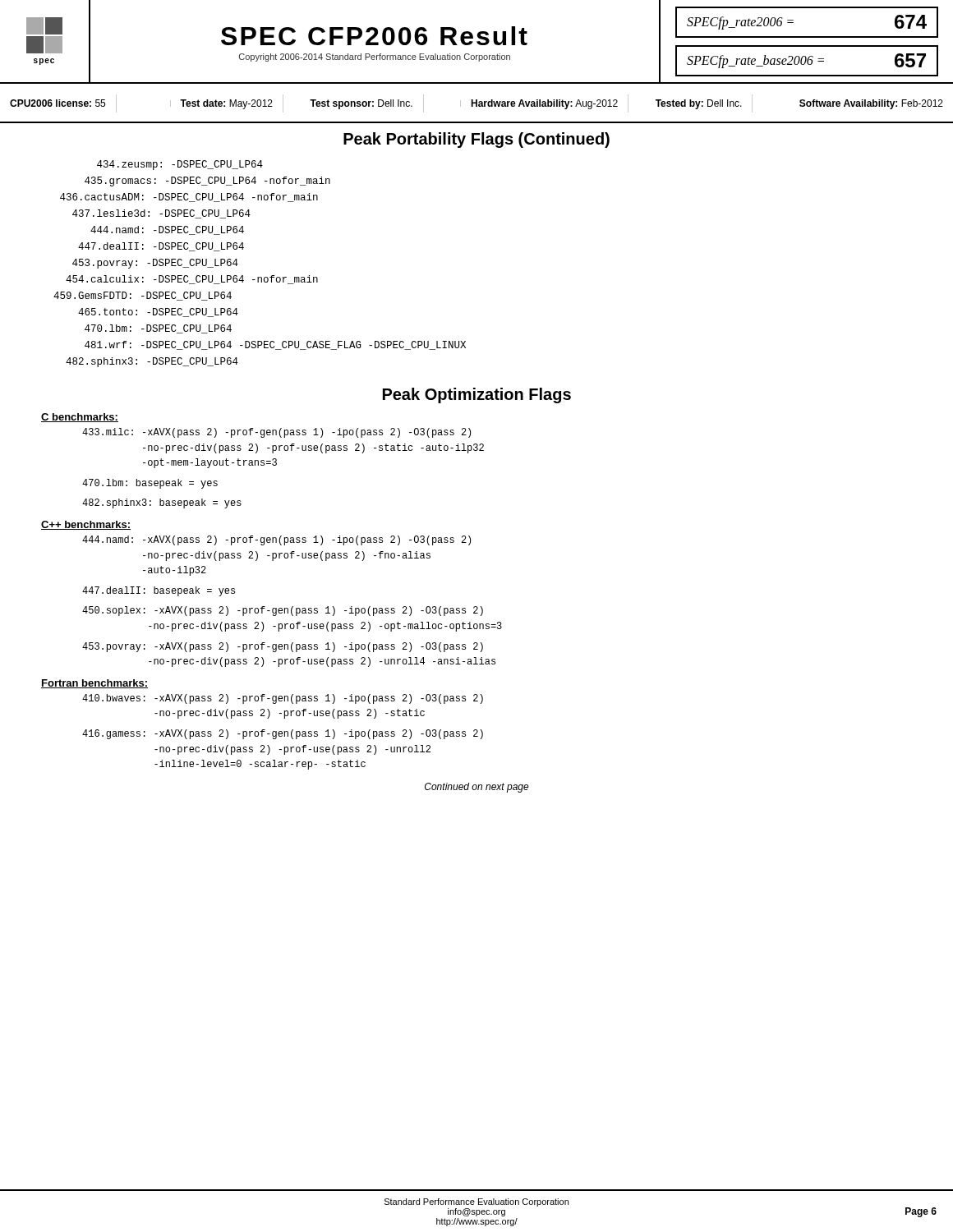This screenshot has height=1232, width=953.
Task: Click where it says "435.gromacs: -DSPEC_CPU_LP64 -nofor_main"
Action: [x=186, y=182]
